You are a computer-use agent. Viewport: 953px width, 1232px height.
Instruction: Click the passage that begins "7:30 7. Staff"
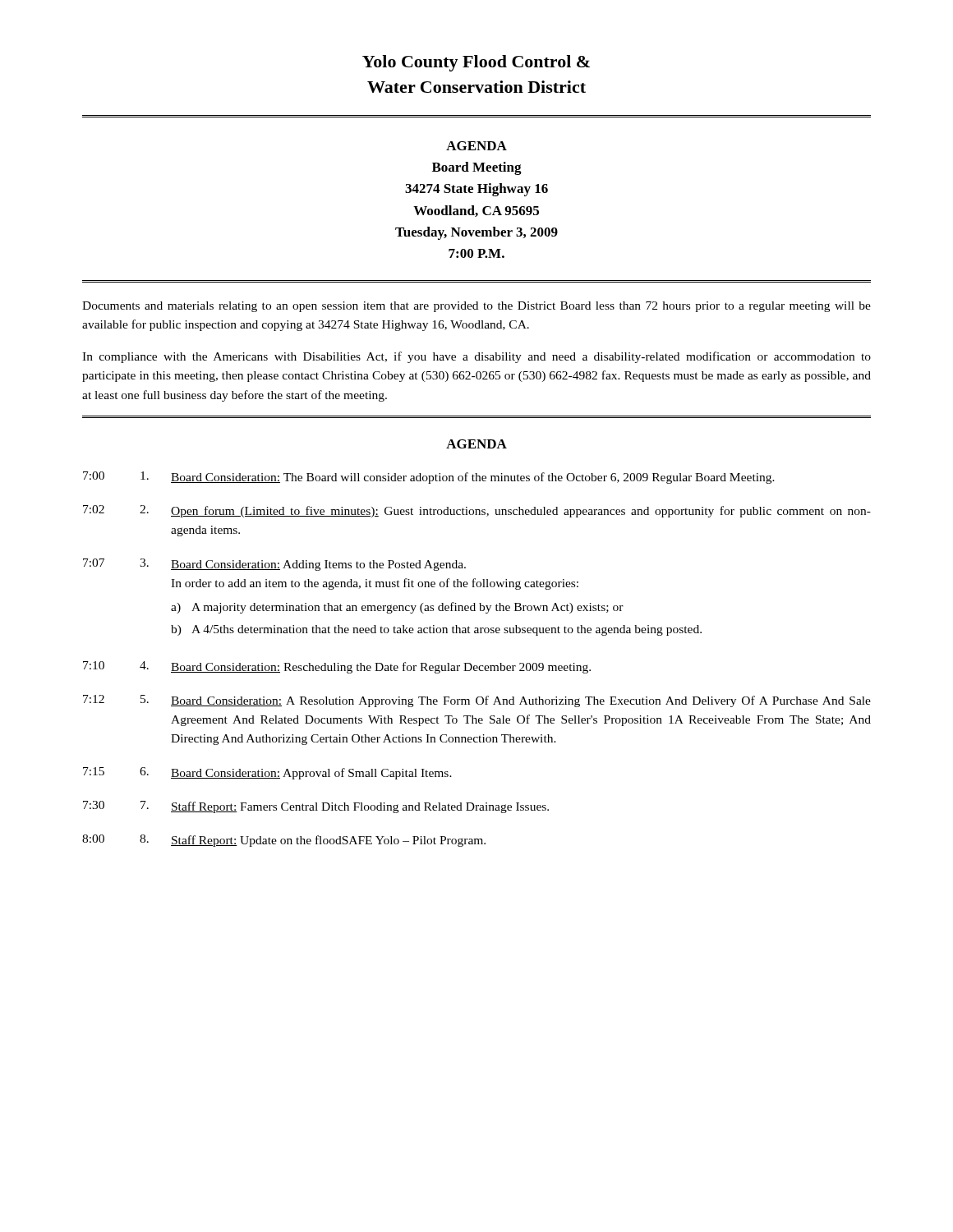tap(476, 806)
